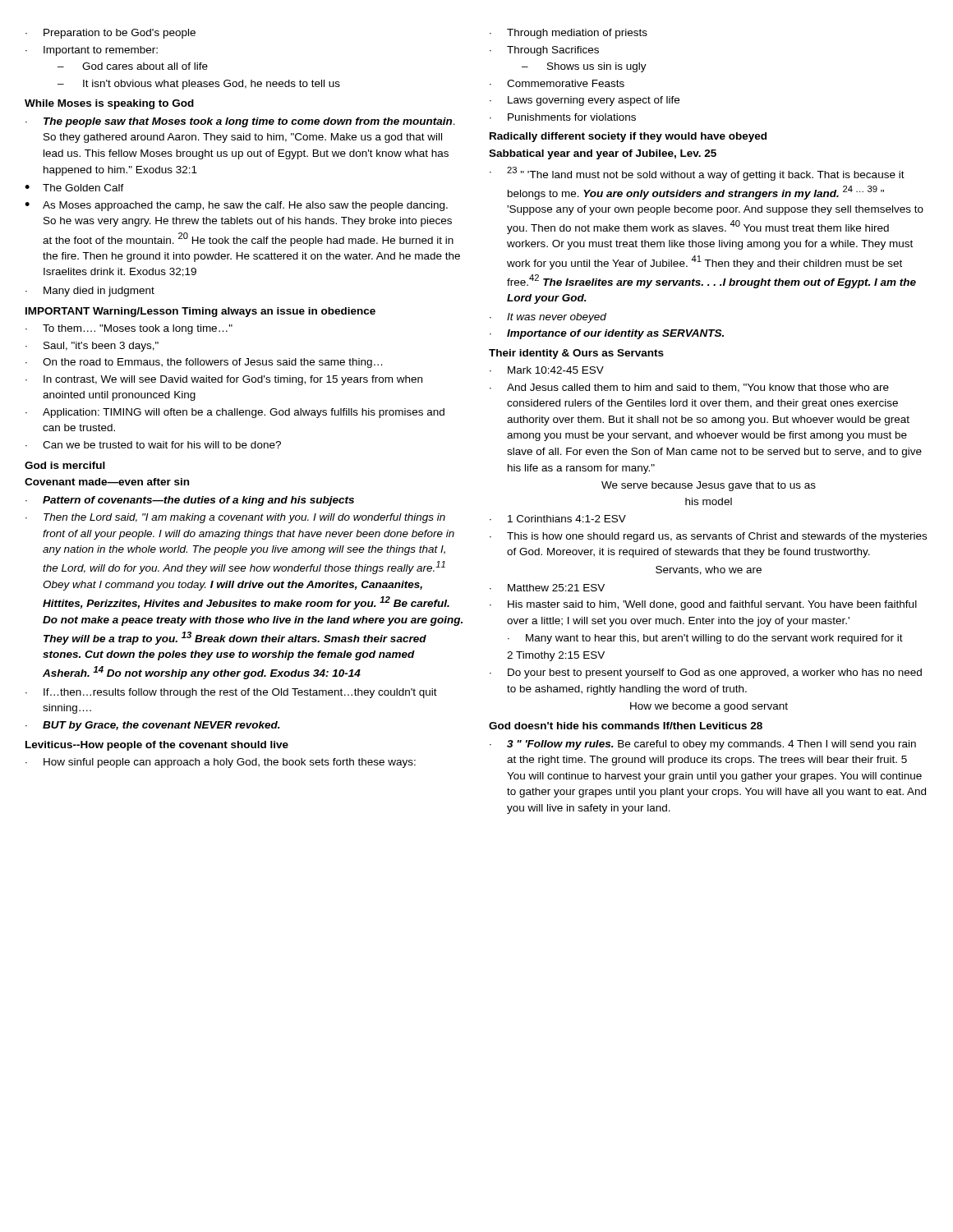The width and height of the screenshot is (953, 1232).
Task: Select the element starting "· Through Sacrifices"
Action: point(544,50)
